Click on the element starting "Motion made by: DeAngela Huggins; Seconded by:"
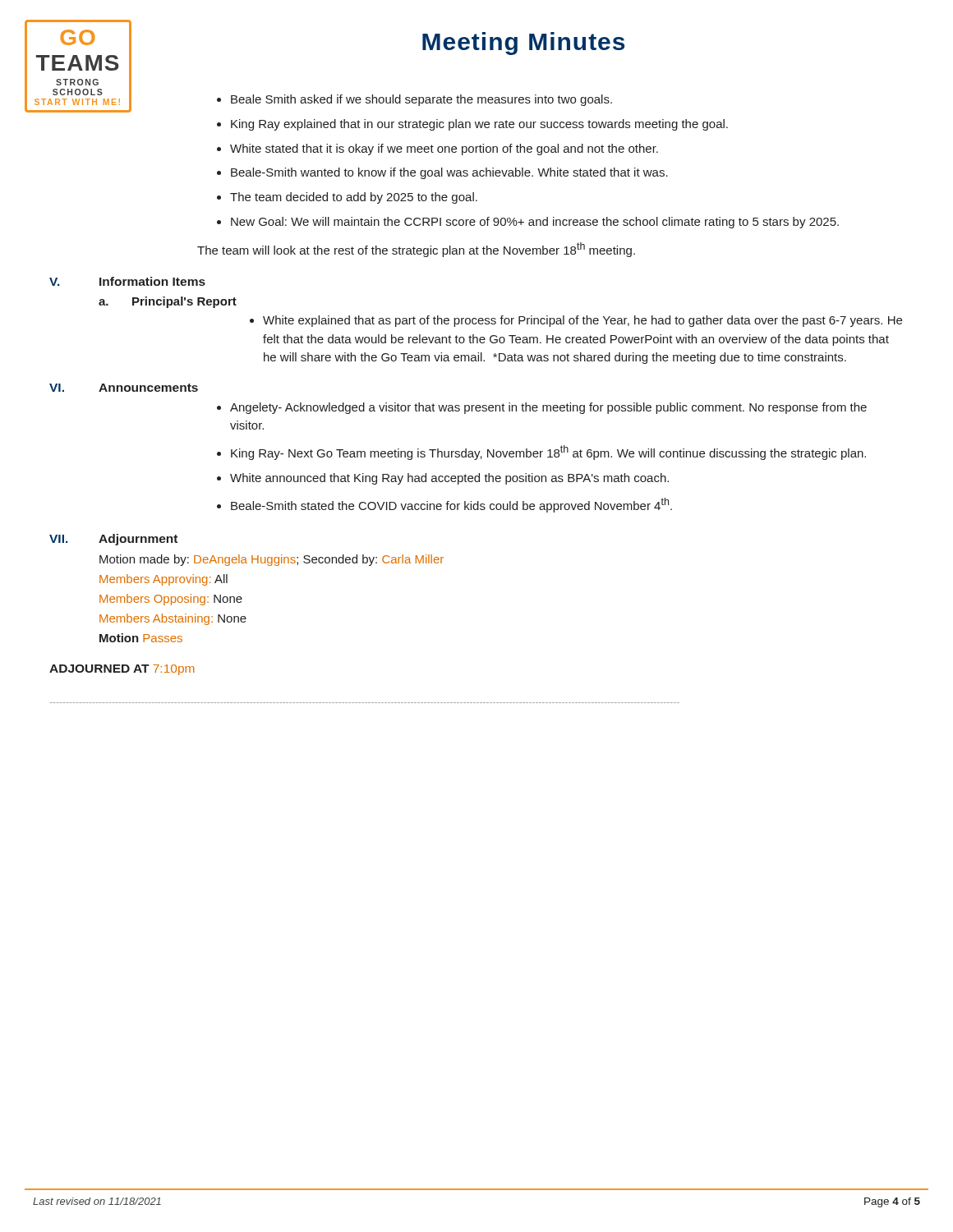The width and height of the screenshot is (953, 1232). (272, 560)
